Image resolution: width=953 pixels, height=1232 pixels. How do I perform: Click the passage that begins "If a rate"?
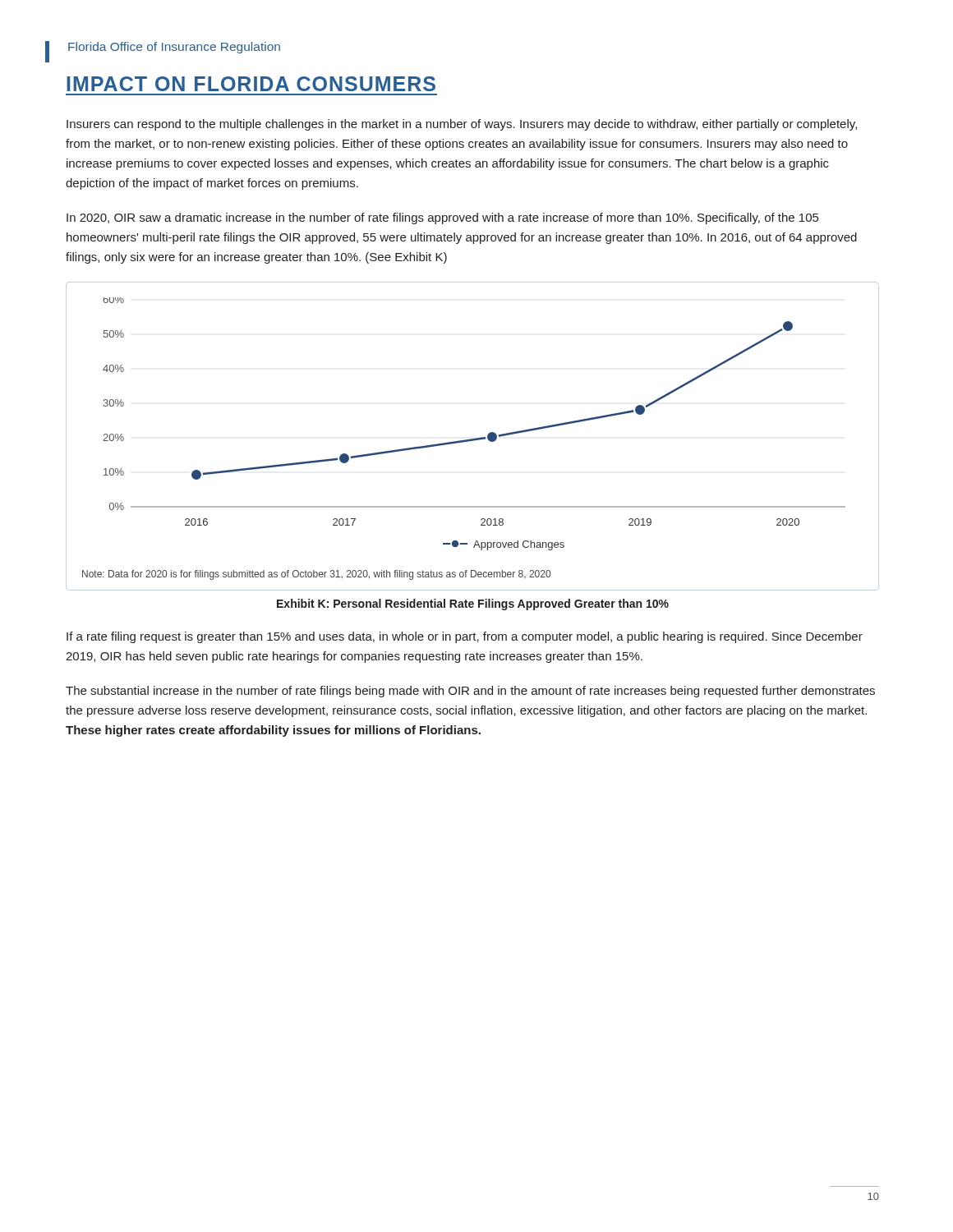[464, 646]
